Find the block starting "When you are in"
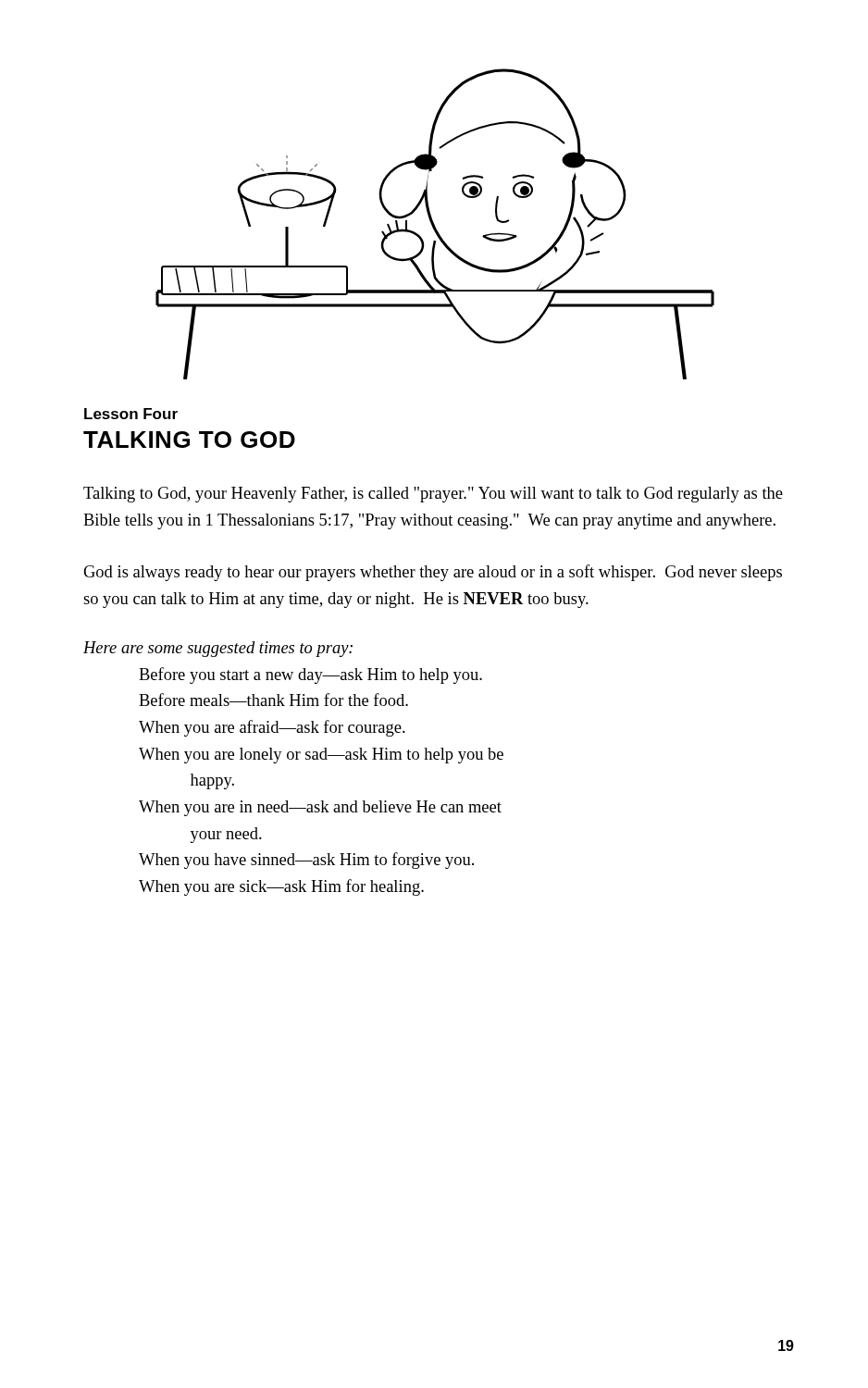The image size is (868, 1388). (x=320, y=820)
